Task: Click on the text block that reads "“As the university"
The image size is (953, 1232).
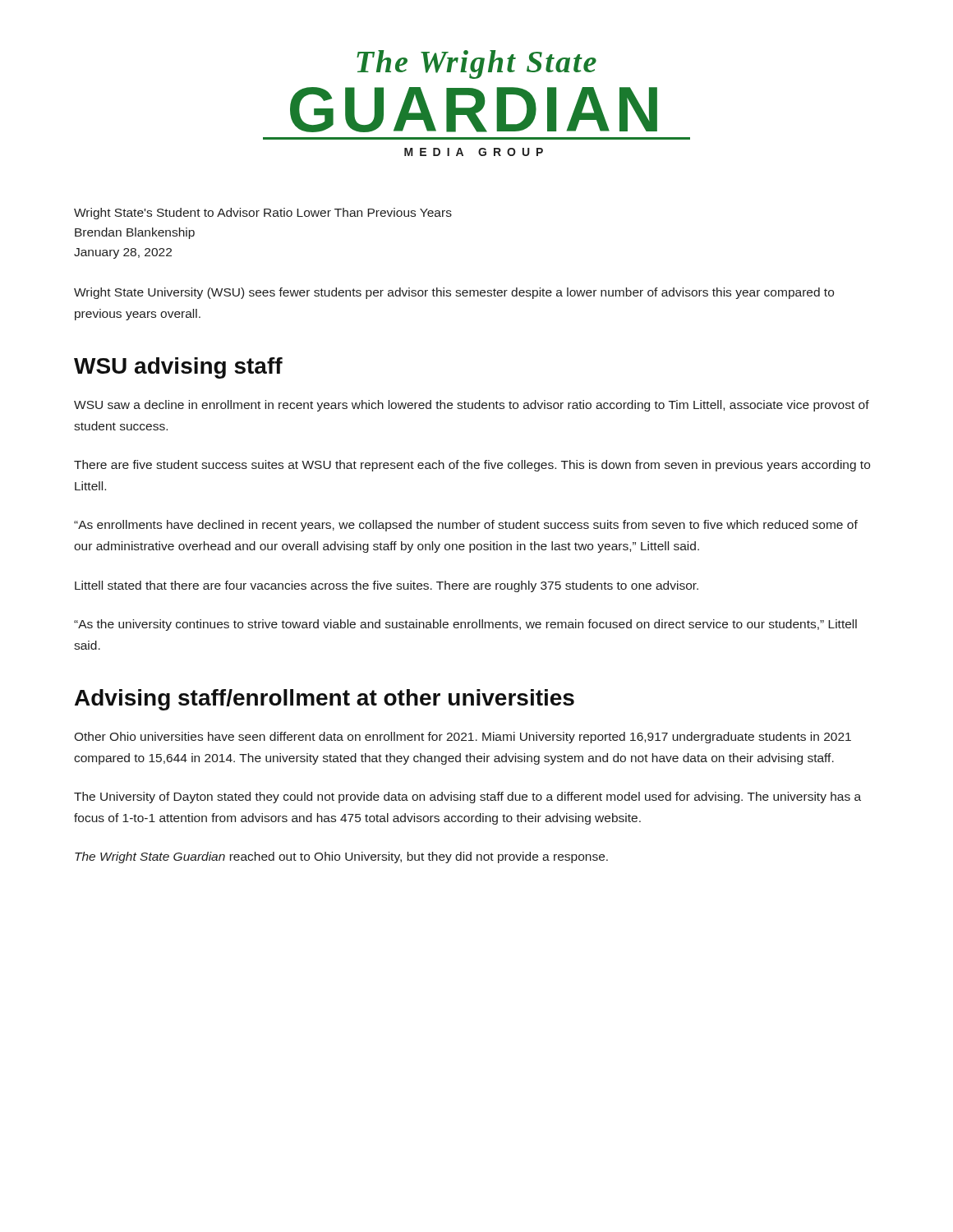Action: click(x=466, y=634)
